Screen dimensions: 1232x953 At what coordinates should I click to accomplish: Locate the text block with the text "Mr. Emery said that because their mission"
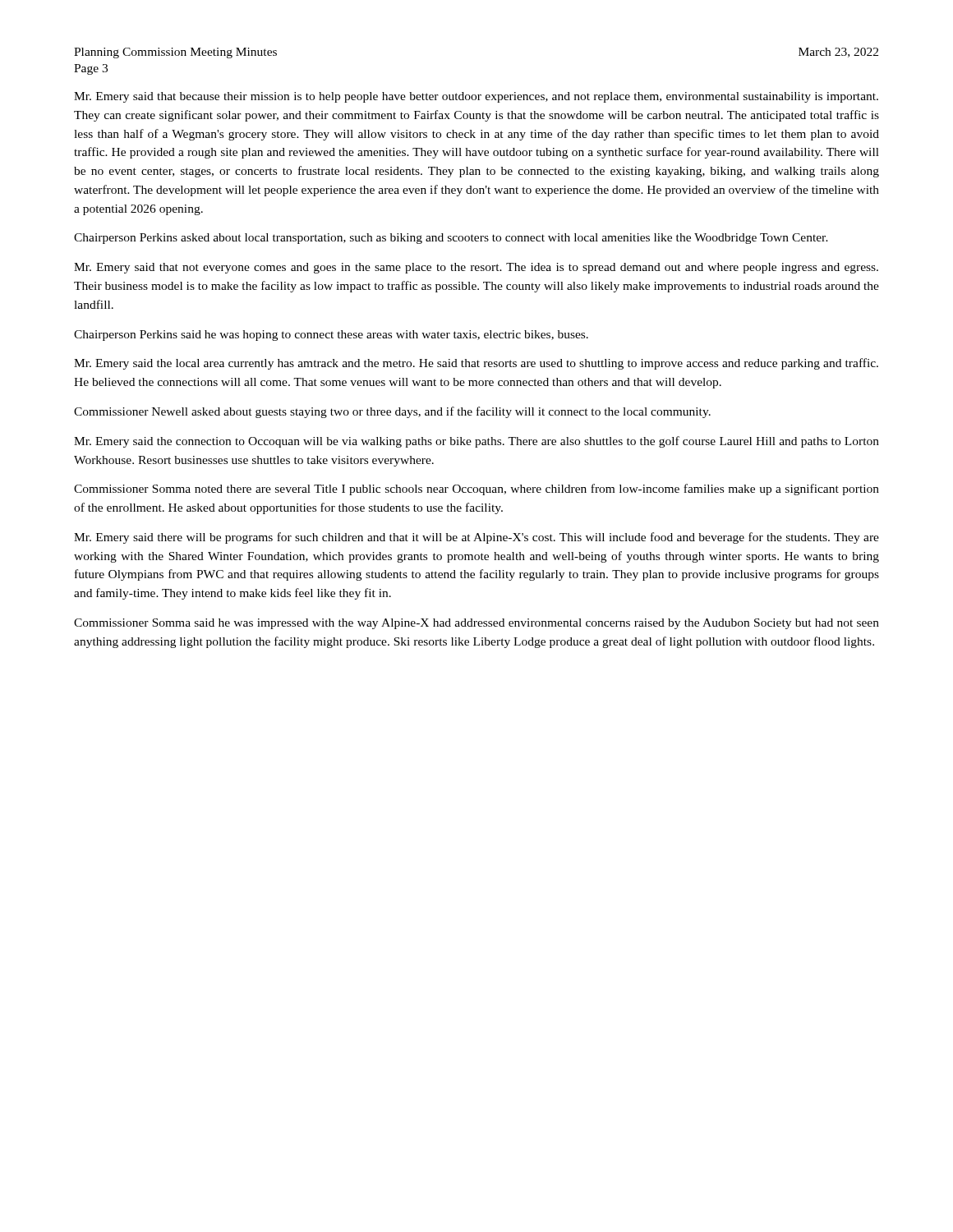pos(476,152)
